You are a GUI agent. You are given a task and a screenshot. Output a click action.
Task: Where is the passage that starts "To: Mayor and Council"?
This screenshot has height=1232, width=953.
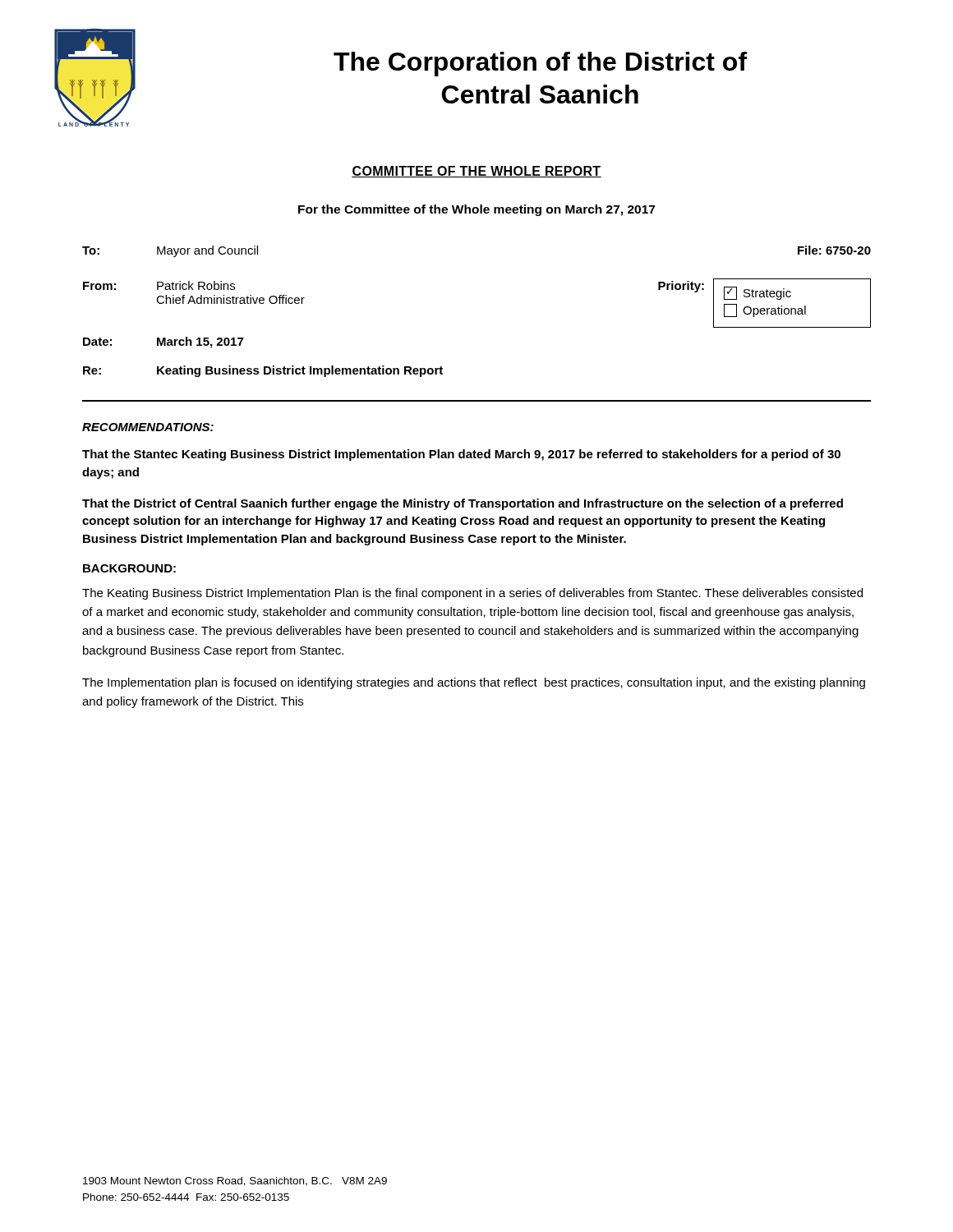(89, 251)
